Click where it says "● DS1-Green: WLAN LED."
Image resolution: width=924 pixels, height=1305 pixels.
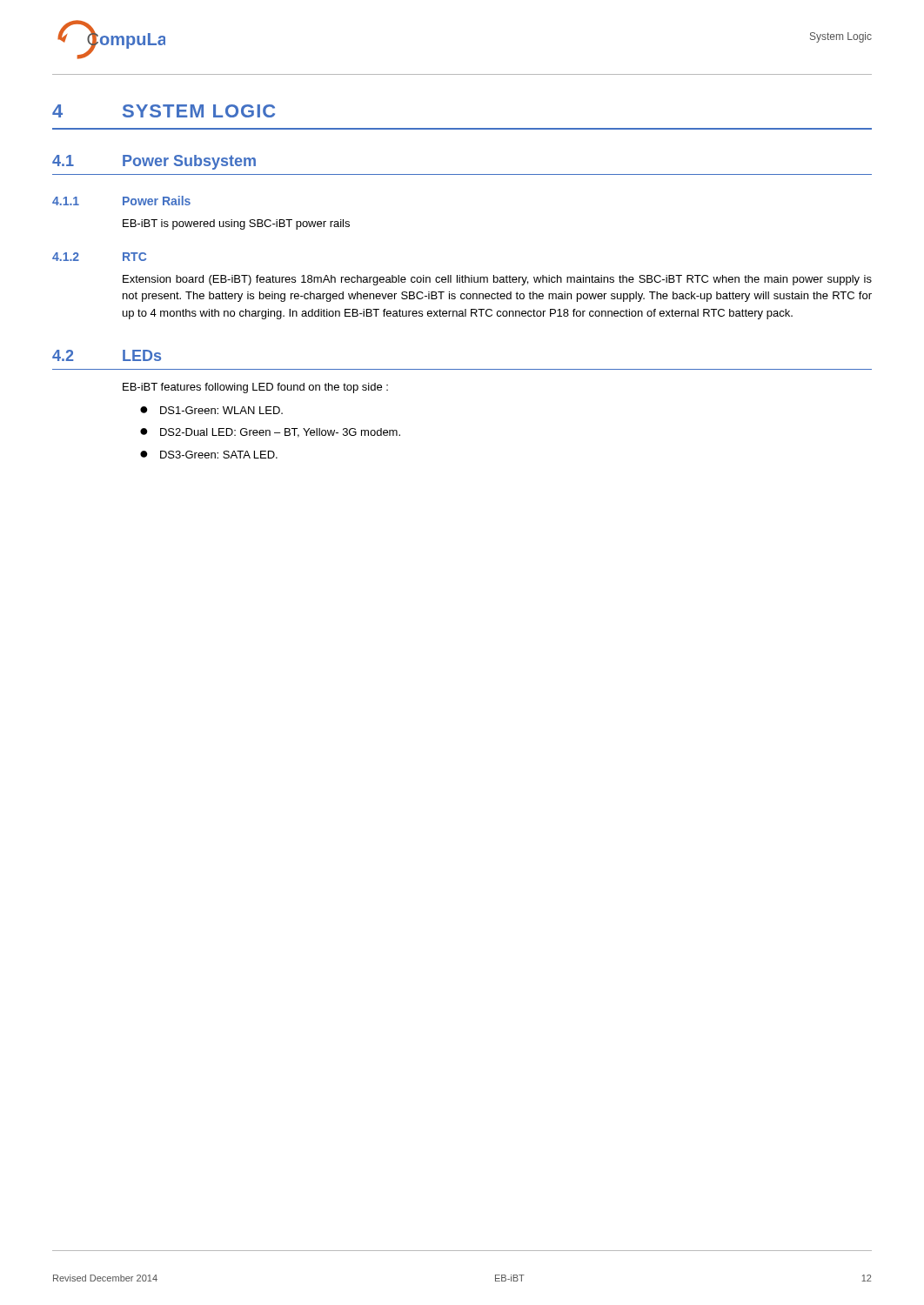point(211,410)
